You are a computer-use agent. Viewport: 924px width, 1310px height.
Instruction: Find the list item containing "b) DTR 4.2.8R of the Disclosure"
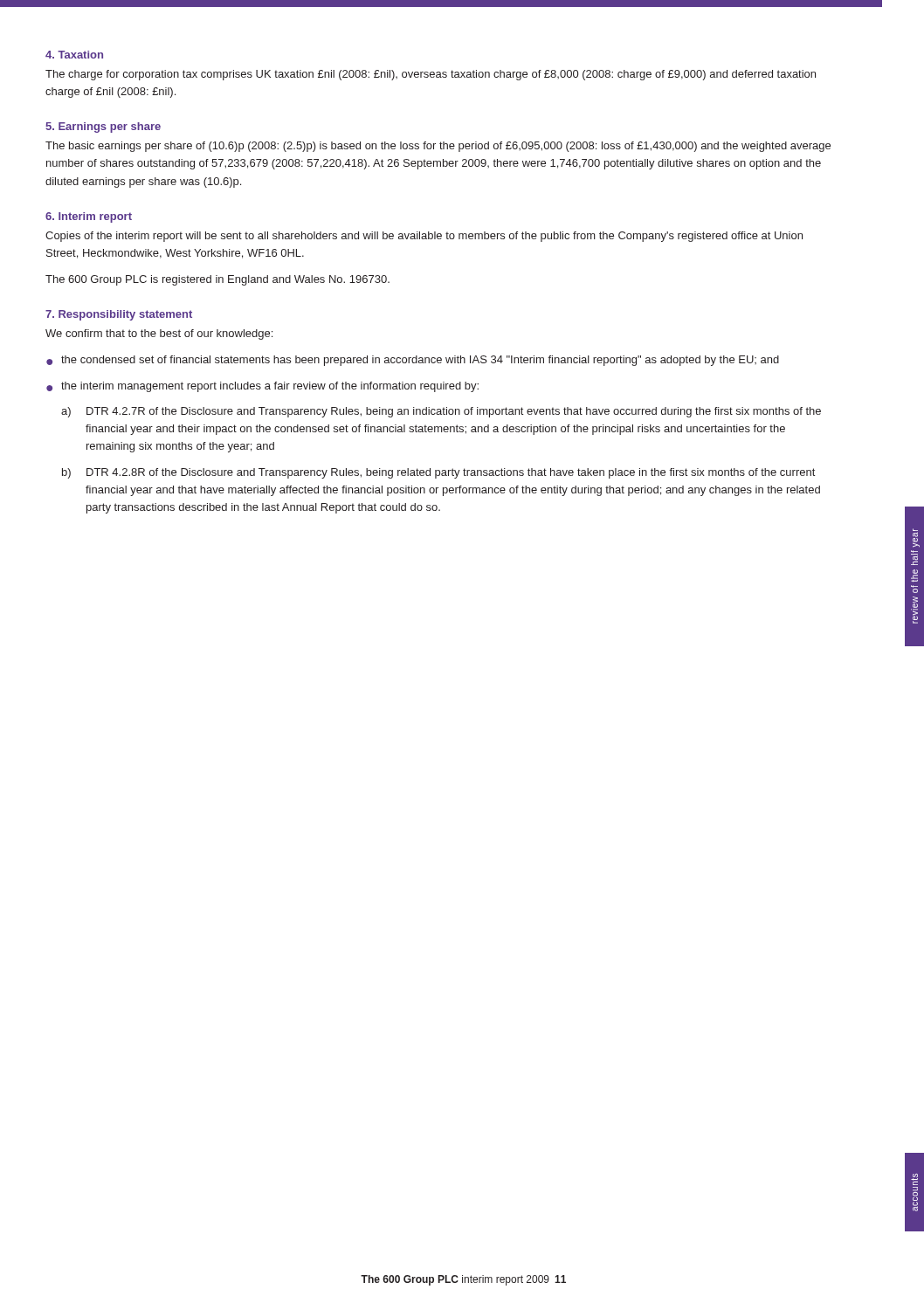click(446, 490)
